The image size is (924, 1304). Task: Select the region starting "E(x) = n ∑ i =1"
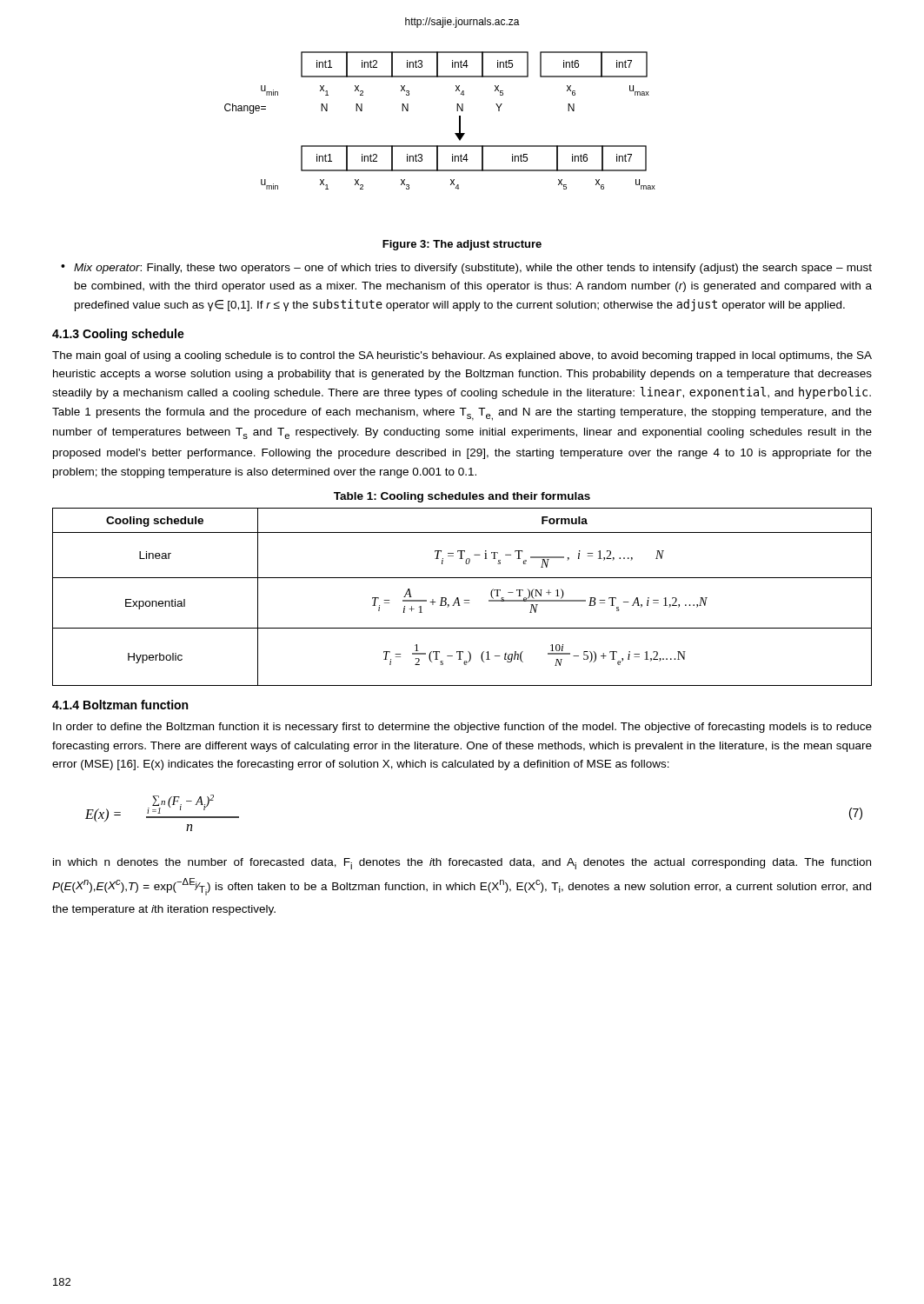[195, 805]
